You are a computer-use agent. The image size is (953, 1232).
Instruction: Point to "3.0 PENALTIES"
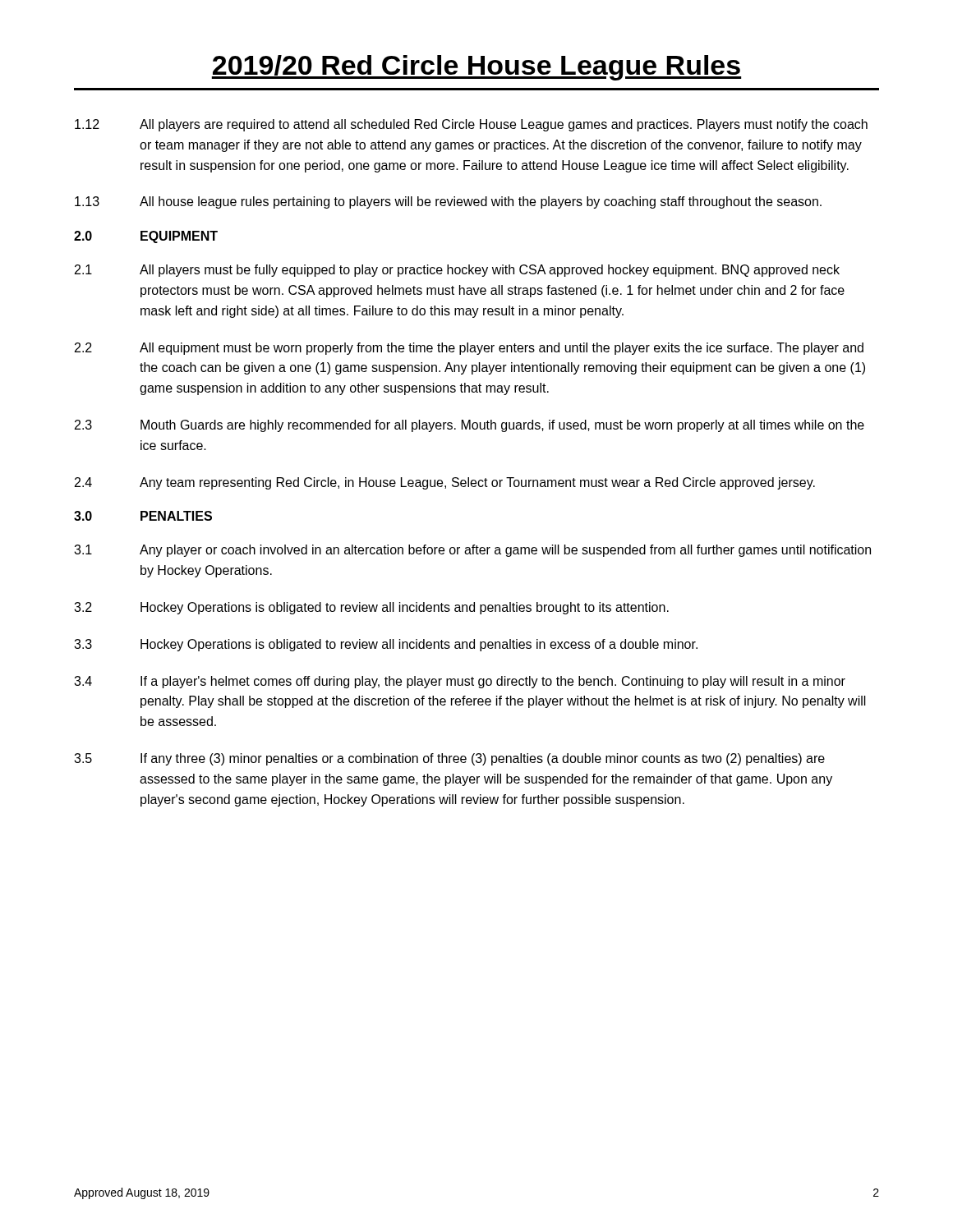tap(143, 517)
